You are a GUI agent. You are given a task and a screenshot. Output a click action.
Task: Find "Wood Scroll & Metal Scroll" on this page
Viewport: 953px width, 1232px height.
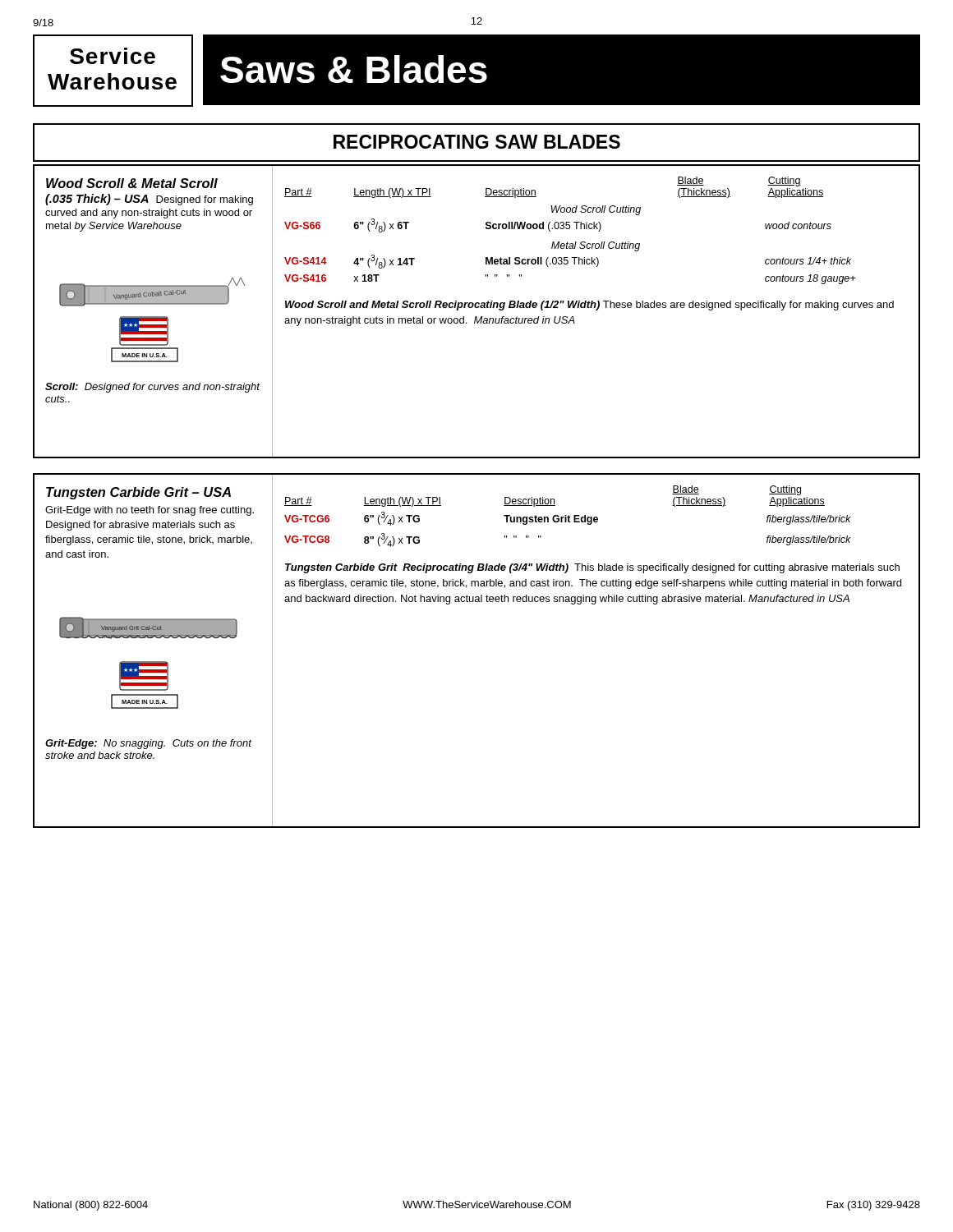(131, 183)
